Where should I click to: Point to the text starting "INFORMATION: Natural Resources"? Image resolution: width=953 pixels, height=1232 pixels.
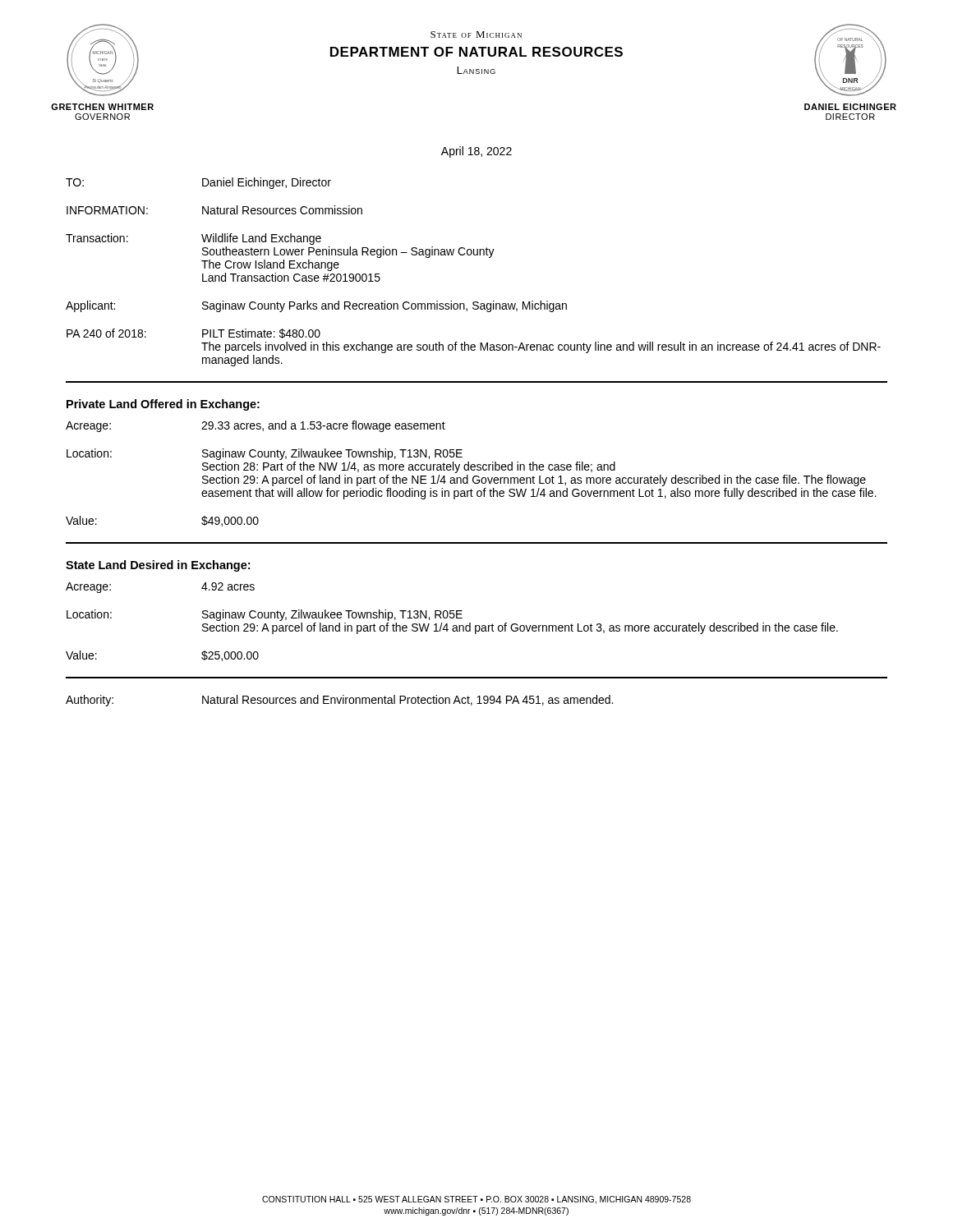point(214,210)
